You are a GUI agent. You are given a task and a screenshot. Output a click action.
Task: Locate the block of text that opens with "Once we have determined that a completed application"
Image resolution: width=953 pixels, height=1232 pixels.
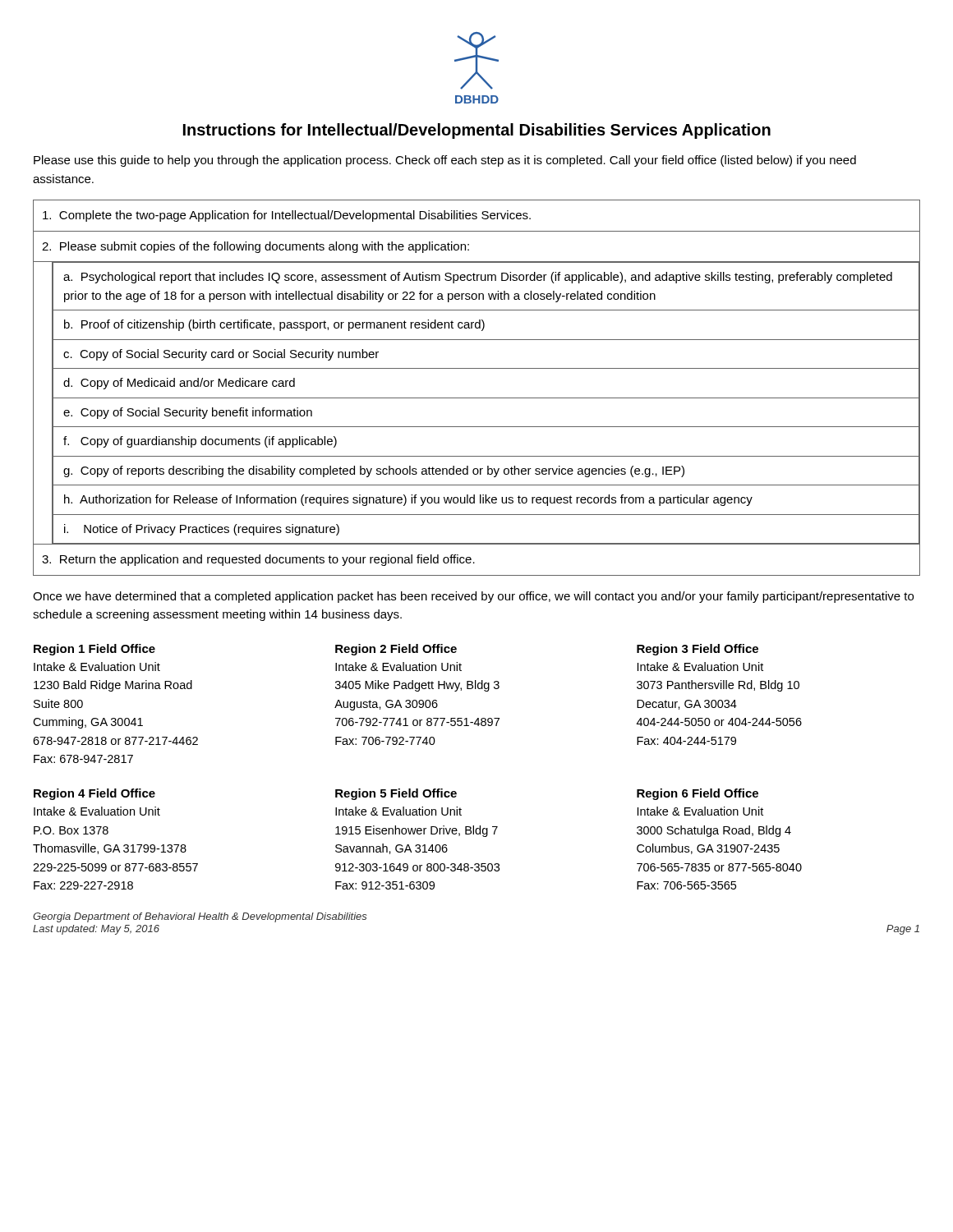474,605
